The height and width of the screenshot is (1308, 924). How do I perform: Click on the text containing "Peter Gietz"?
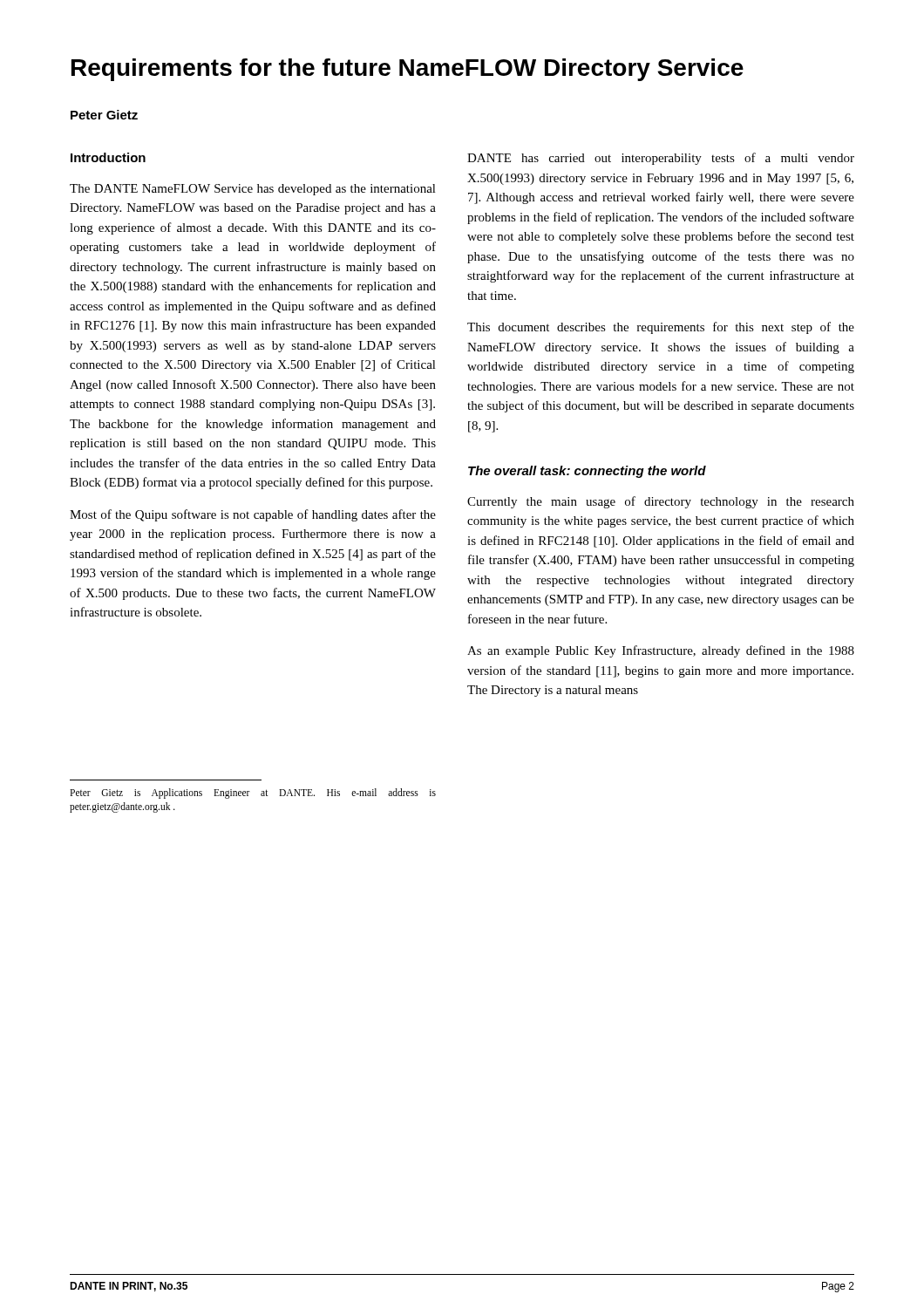(104, 115)
